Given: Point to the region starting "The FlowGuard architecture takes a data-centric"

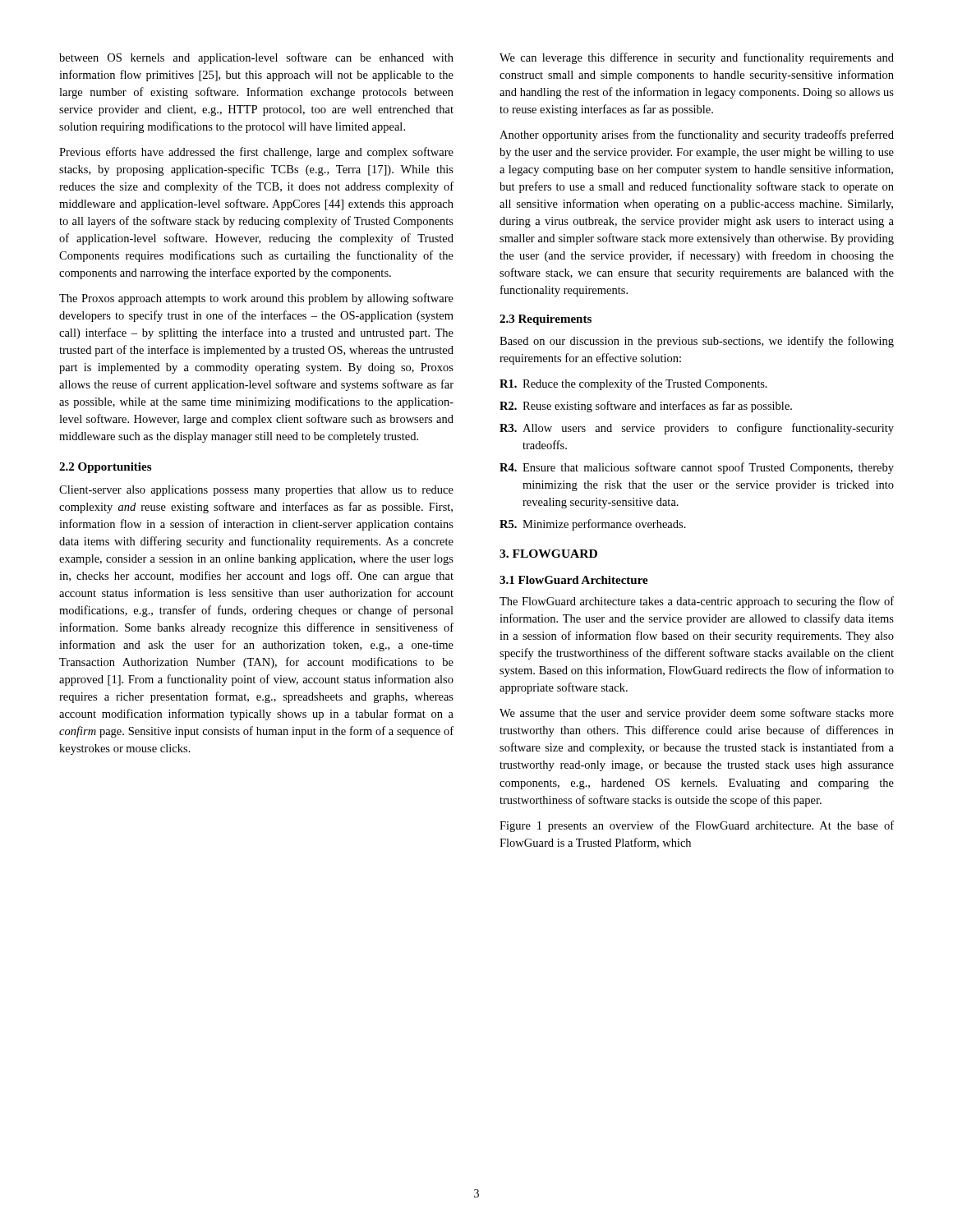Looking at the screenshot, I should pyautogui.click(x=697, y=645).
